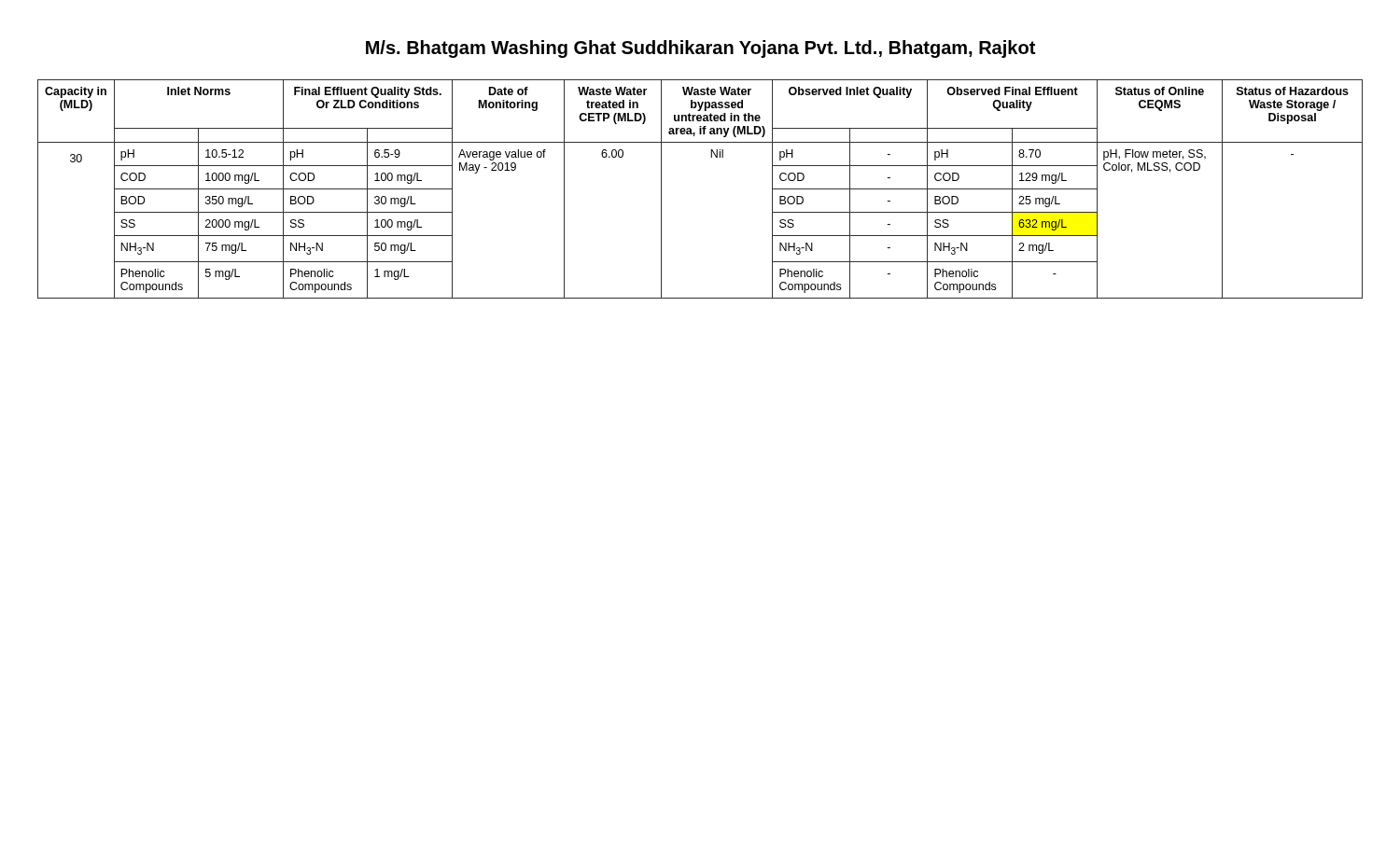Screen dimensions: 850x1400
Task: Locate the title that opens with "M/s. Bhatgam Washing Ghat Suddhikaran Yojana"
Action: click(x=700, y=48)
